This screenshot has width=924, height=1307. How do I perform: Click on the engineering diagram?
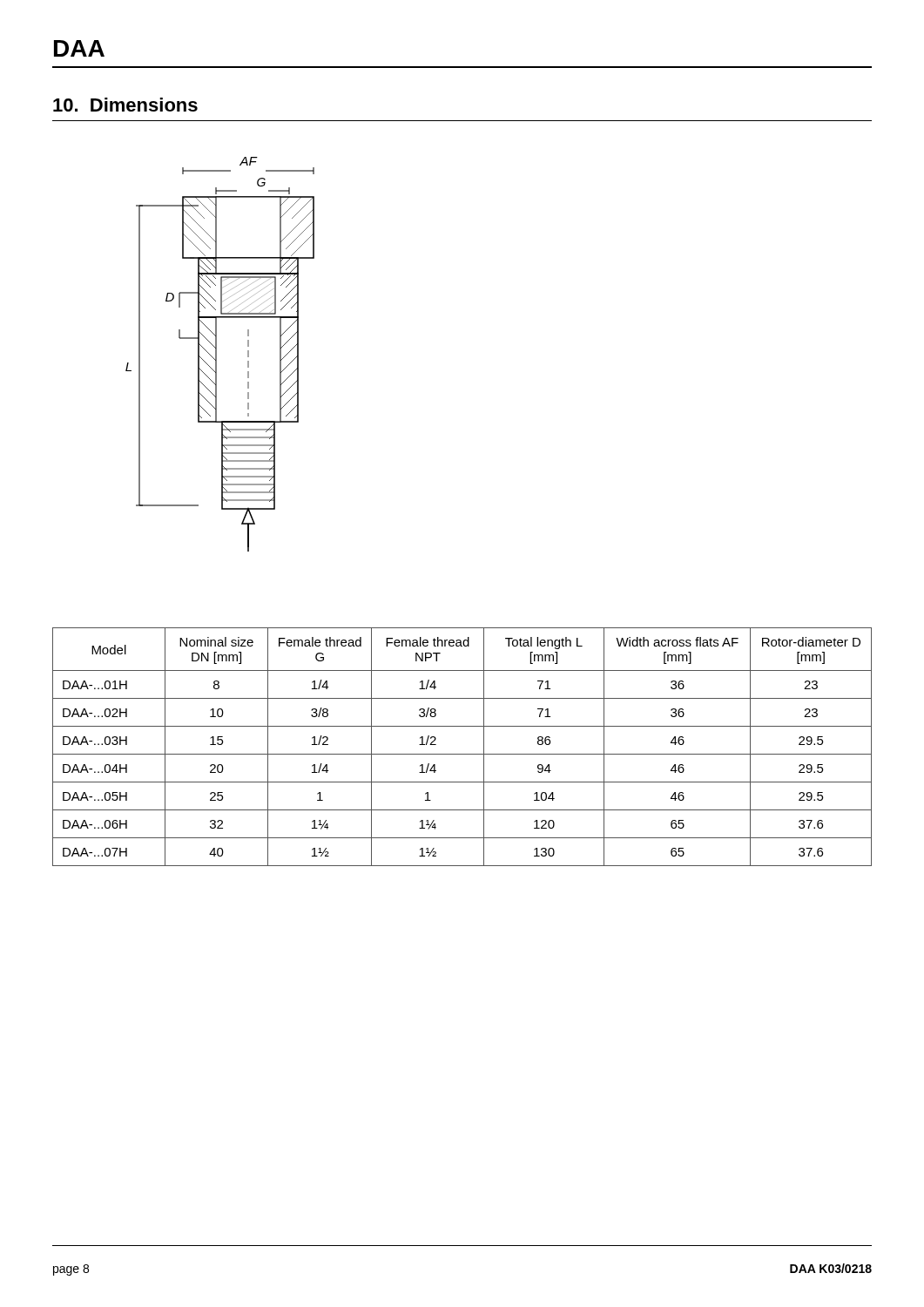257,364
